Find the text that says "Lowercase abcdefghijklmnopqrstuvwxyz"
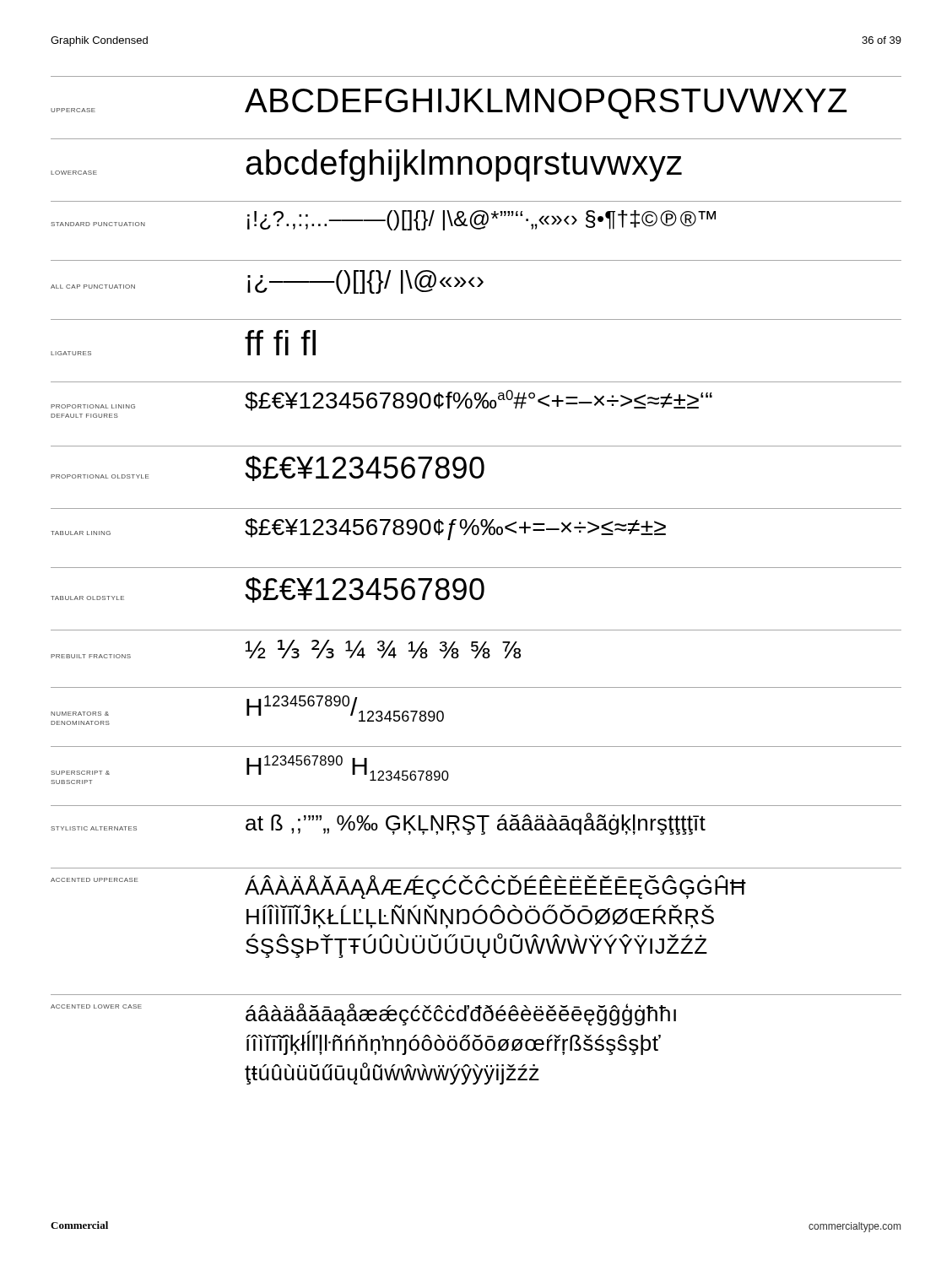This screenshot has width=952, height=1266. pyautogui.click(x=476, y=163)
